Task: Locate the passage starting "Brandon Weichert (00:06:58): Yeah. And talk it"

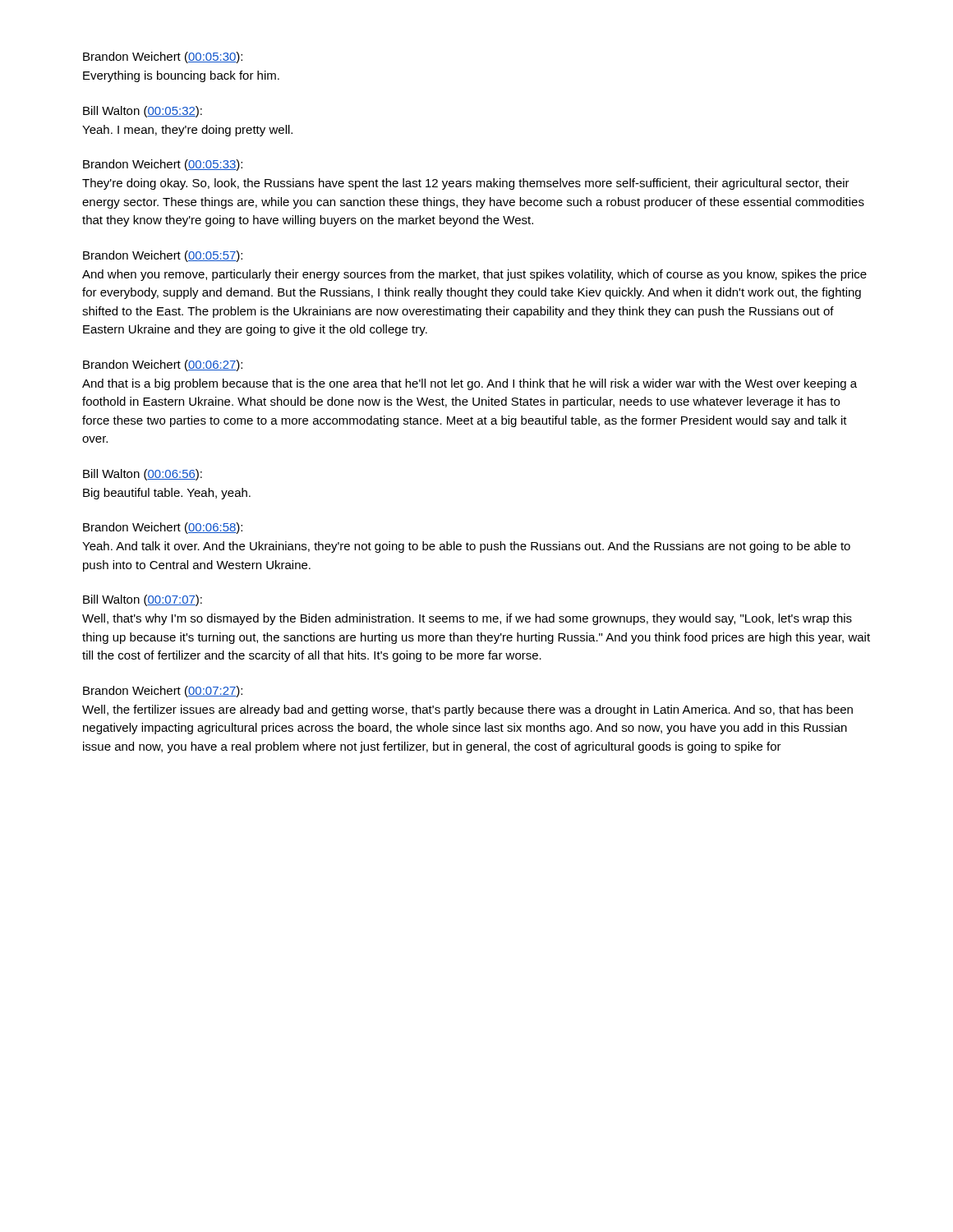Action: click(476, 547)
